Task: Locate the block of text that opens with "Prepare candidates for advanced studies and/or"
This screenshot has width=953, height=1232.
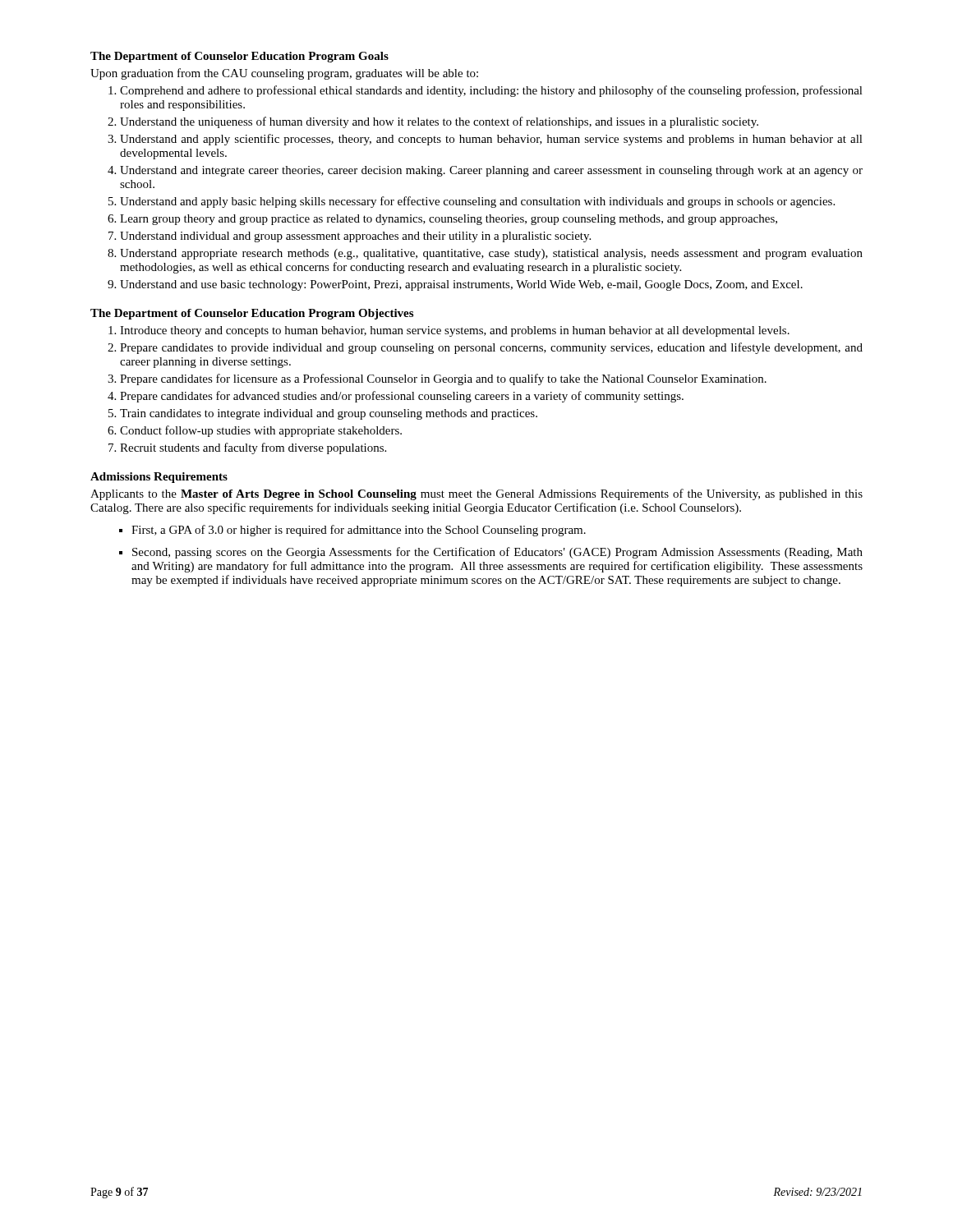Action: (x=491, y=396)
